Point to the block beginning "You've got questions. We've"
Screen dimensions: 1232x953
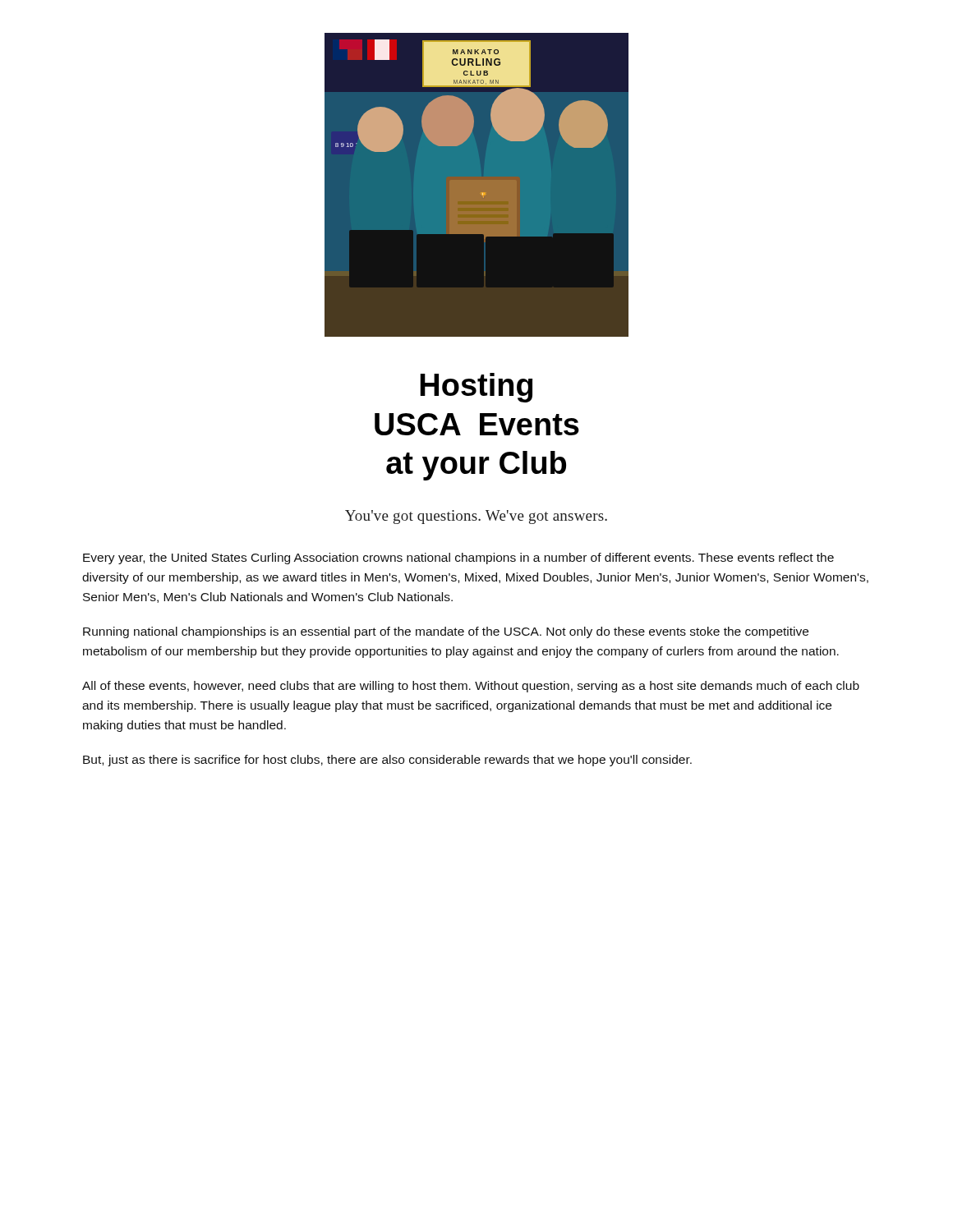tap(476, 515)
